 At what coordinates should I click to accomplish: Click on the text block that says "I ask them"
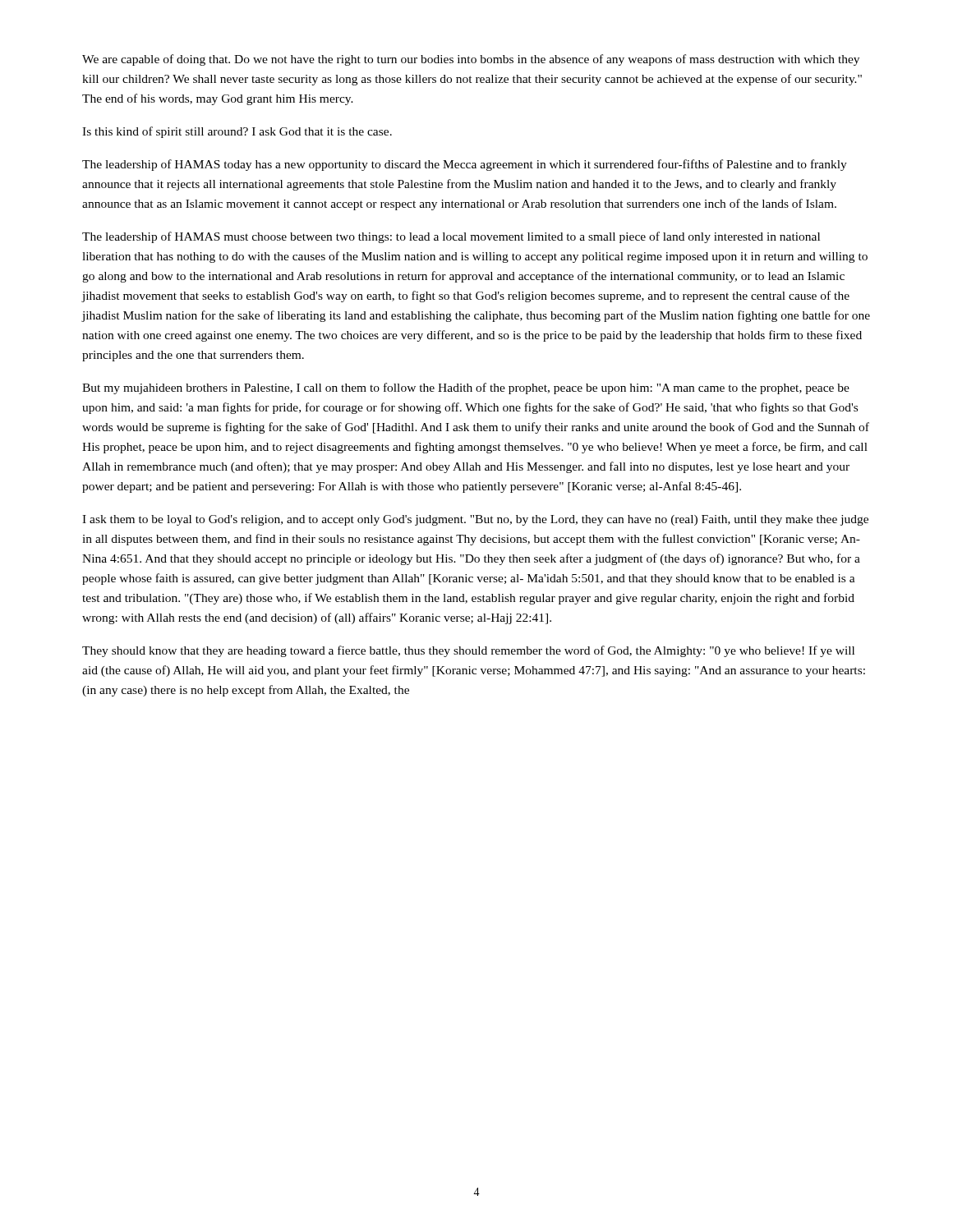click(475, 568)
